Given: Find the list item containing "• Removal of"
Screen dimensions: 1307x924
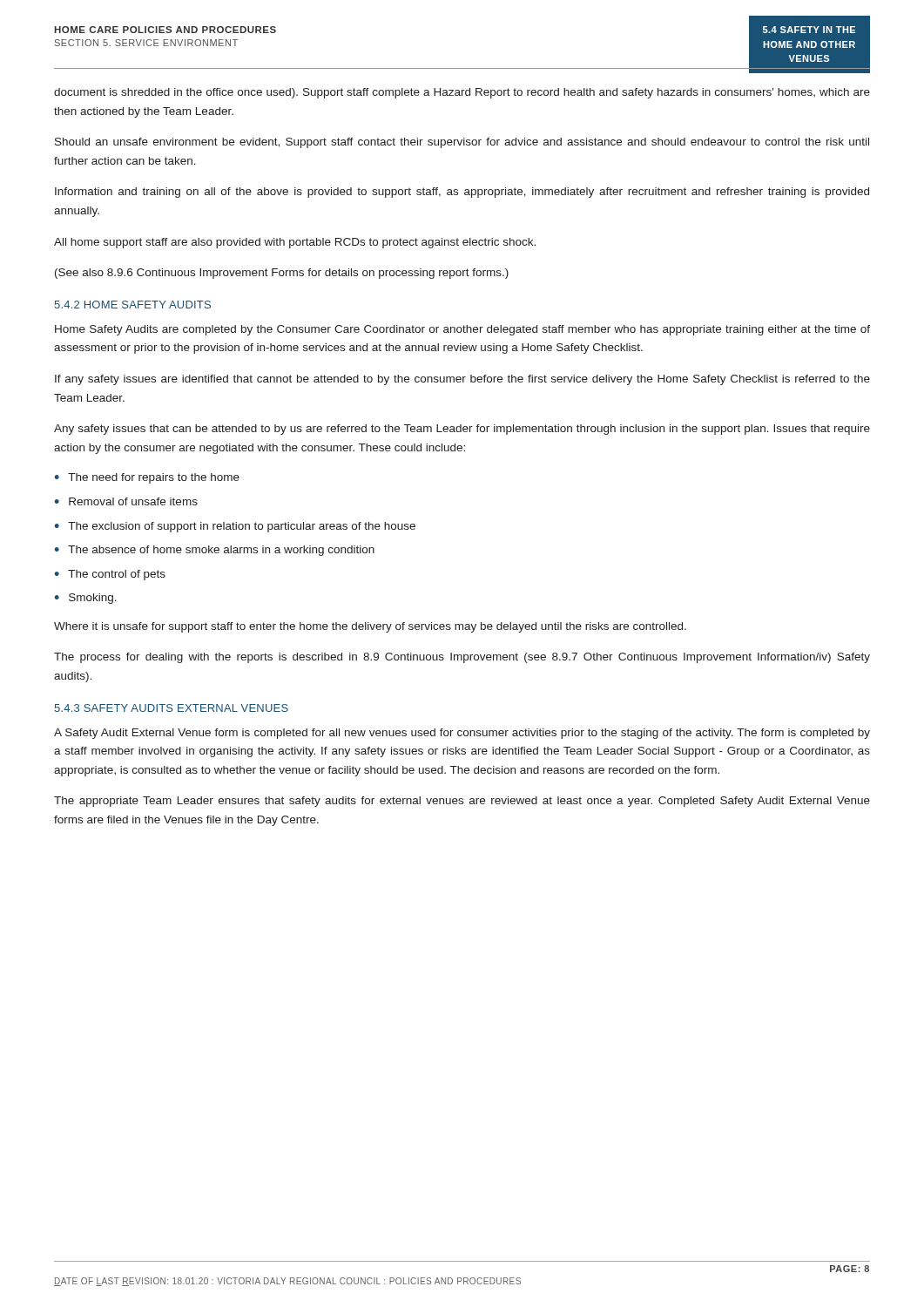Looking at the screenshot, I should tap(126, 503).
